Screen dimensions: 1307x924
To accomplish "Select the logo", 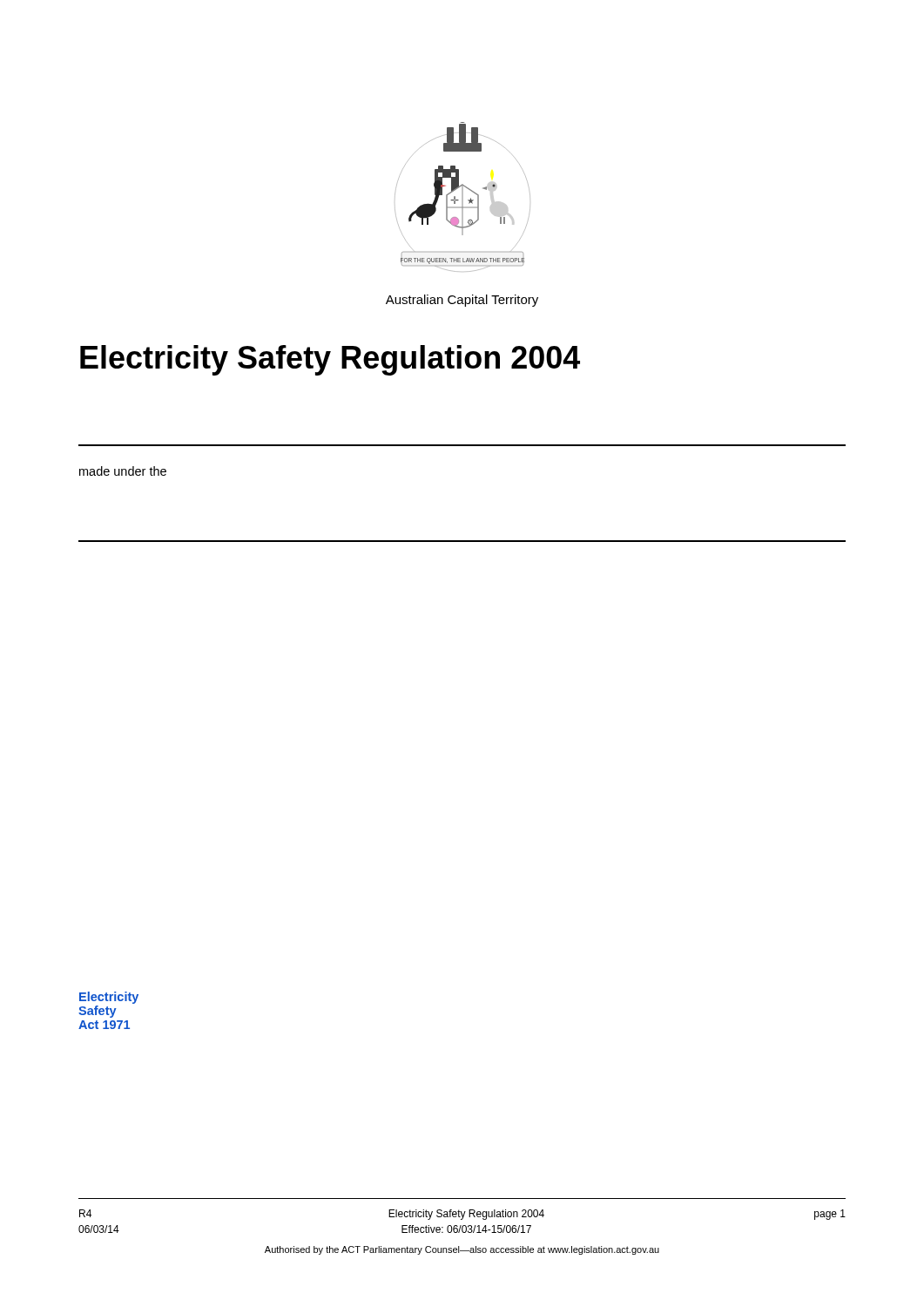I will (x=462, y=204).
